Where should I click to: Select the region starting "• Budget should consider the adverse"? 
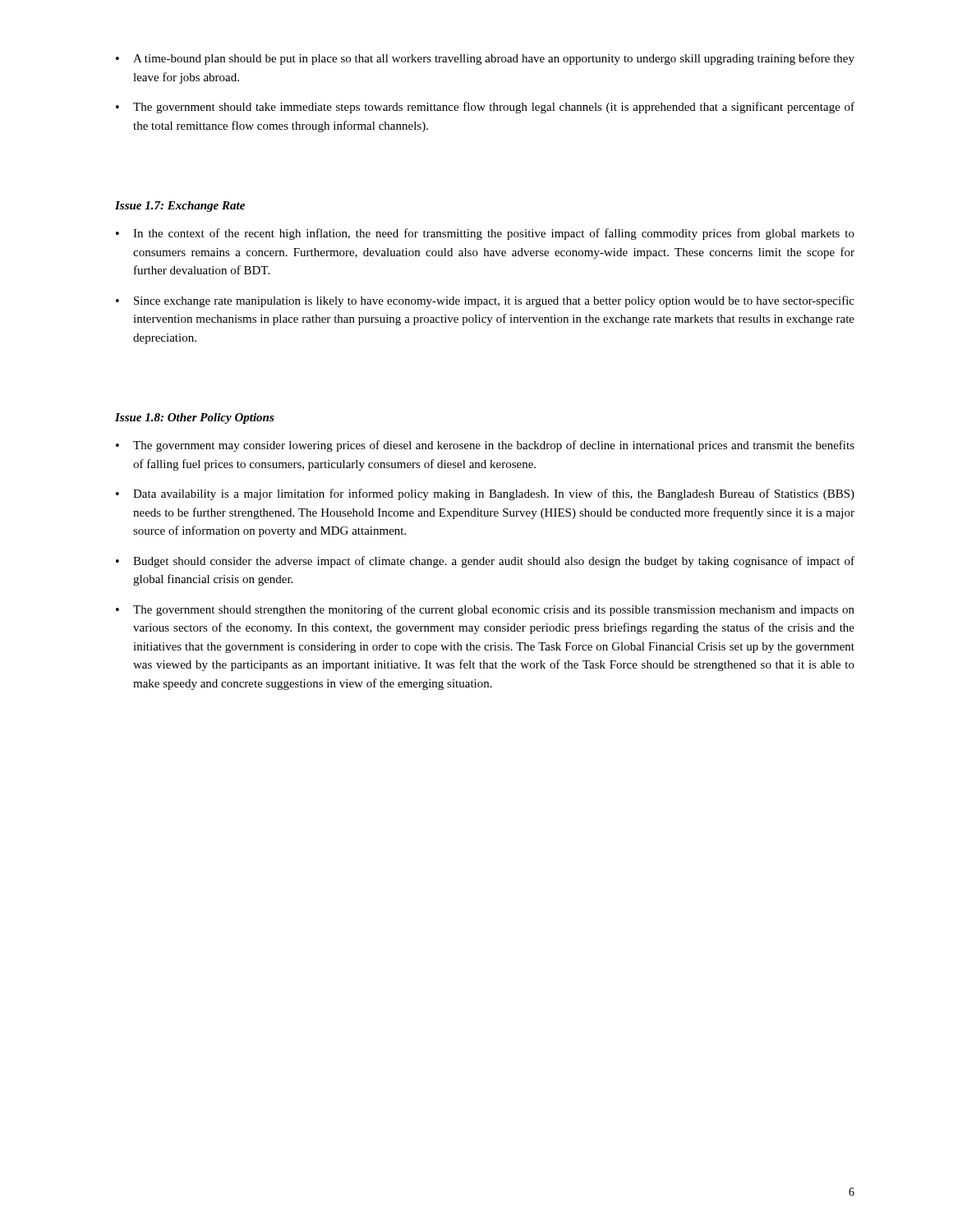485,570
